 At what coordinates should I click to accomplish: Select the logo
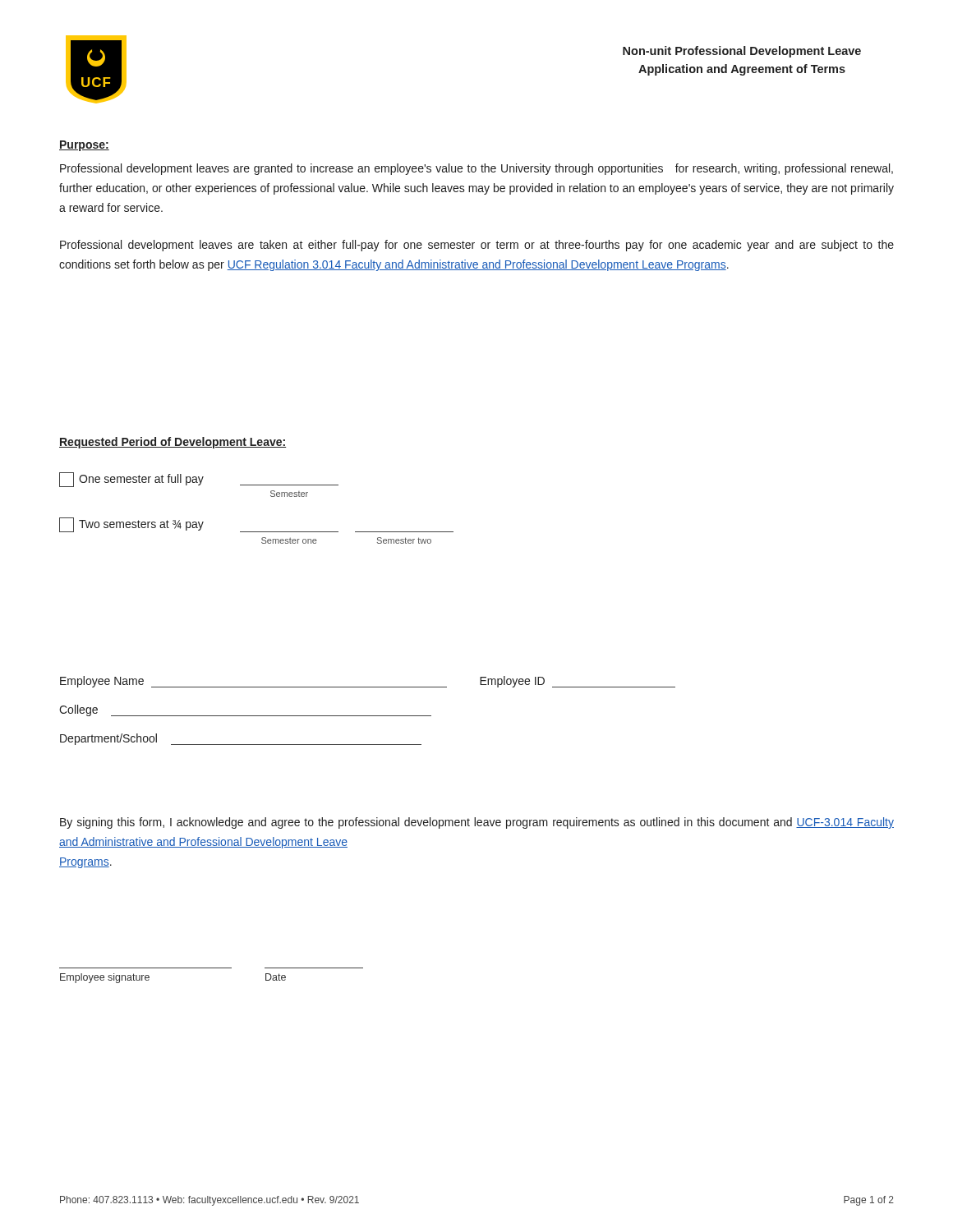coord(96,68)
